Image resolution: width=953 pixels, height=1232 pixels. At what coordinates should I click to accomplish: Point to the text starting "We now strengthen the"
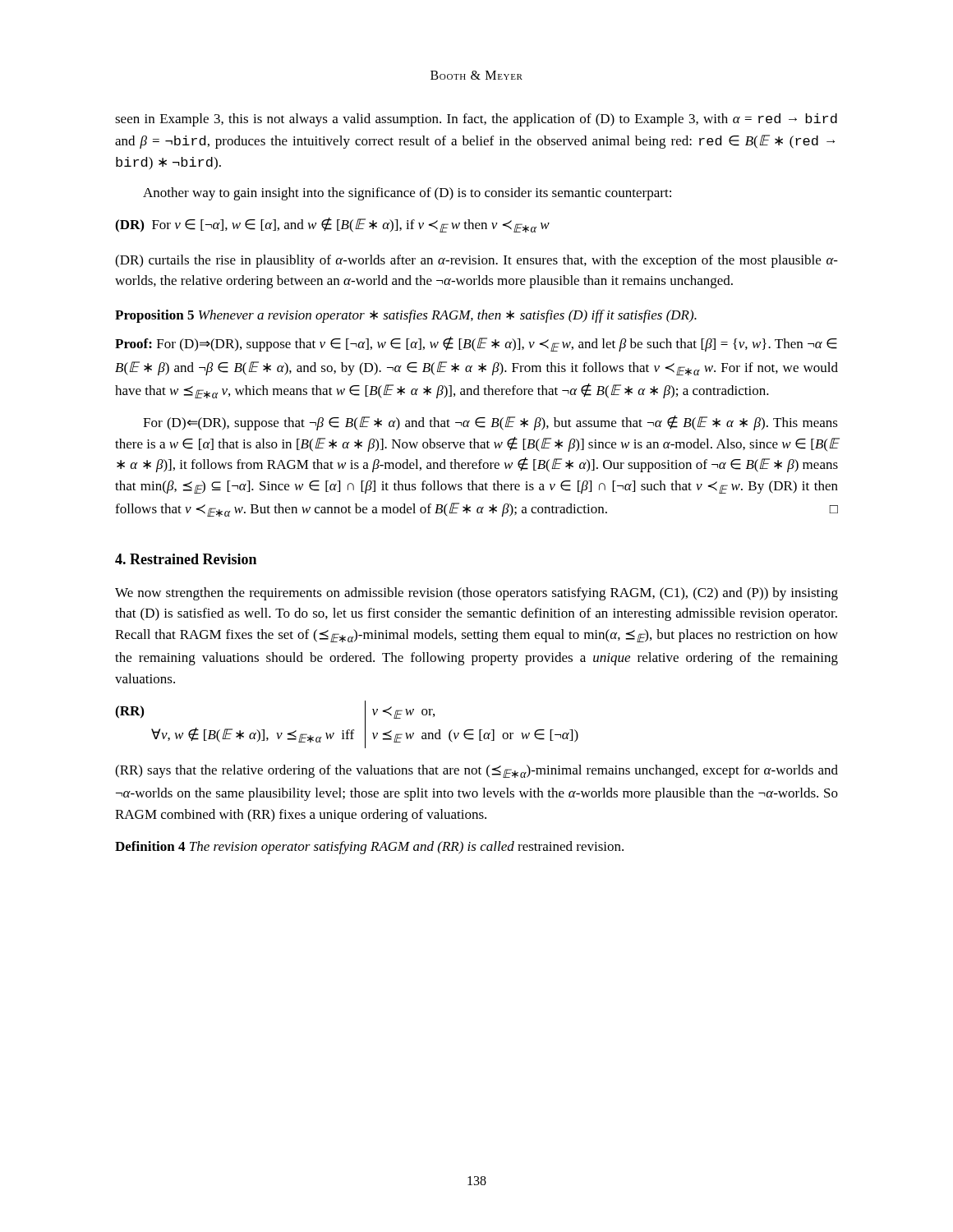pos(476,636)
